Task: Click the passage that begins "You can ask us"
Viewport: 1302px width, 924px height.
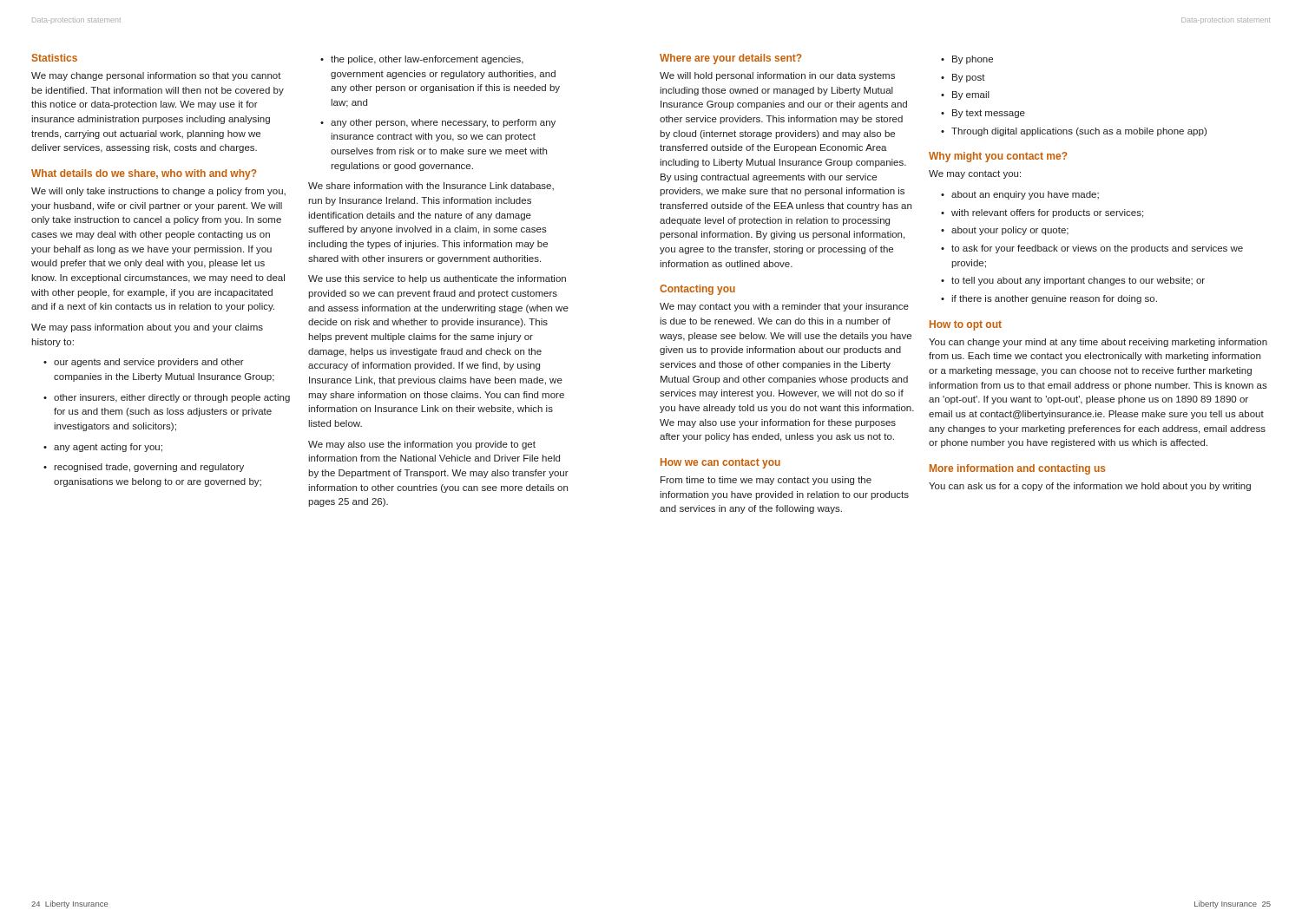Action: point(1100,486)
